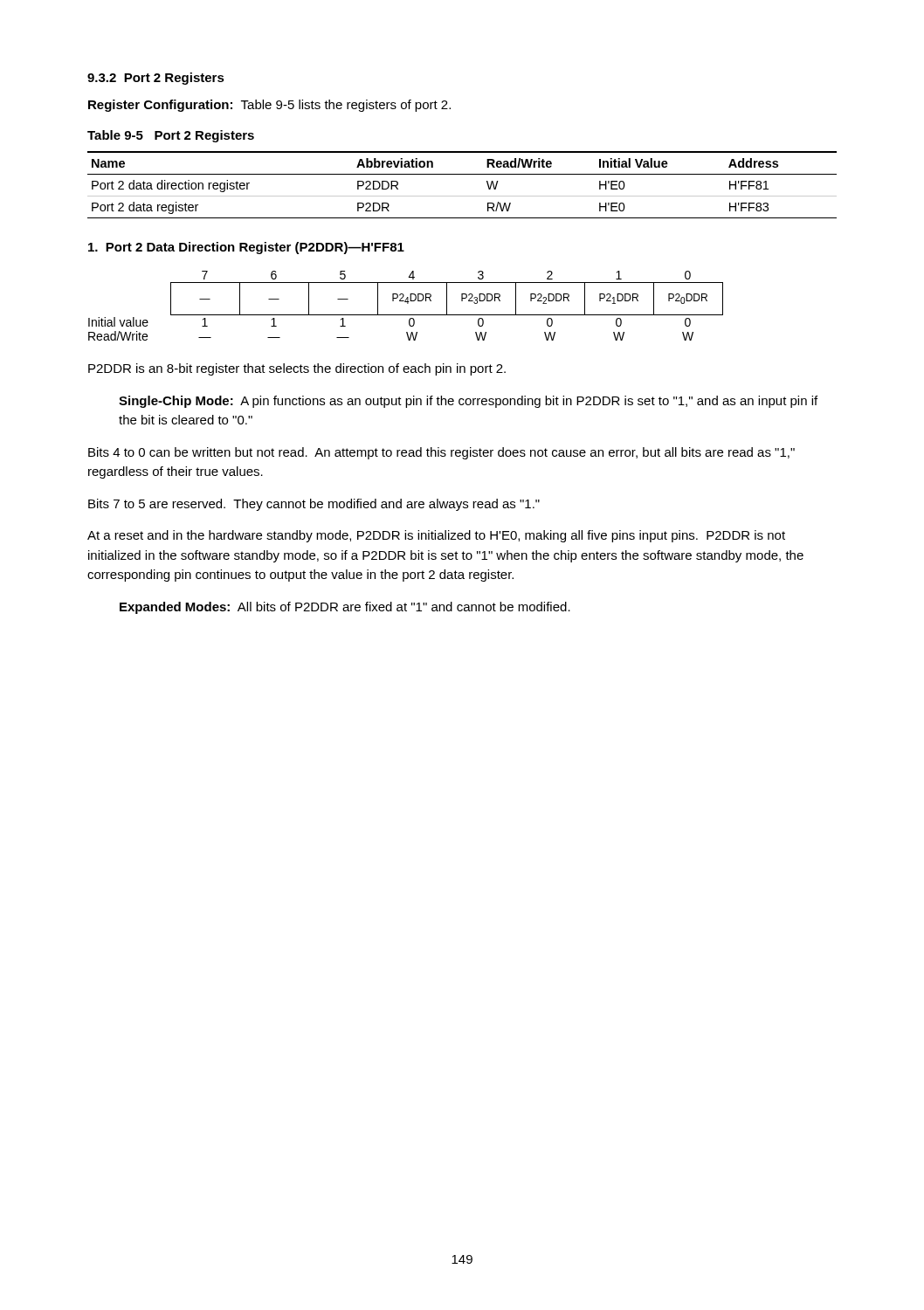Click on the passage starting "9.3.2 Port 2 Registers"
Image resolution: width=924 pixels, height=1310 pixels.
(x=156, y=77)
